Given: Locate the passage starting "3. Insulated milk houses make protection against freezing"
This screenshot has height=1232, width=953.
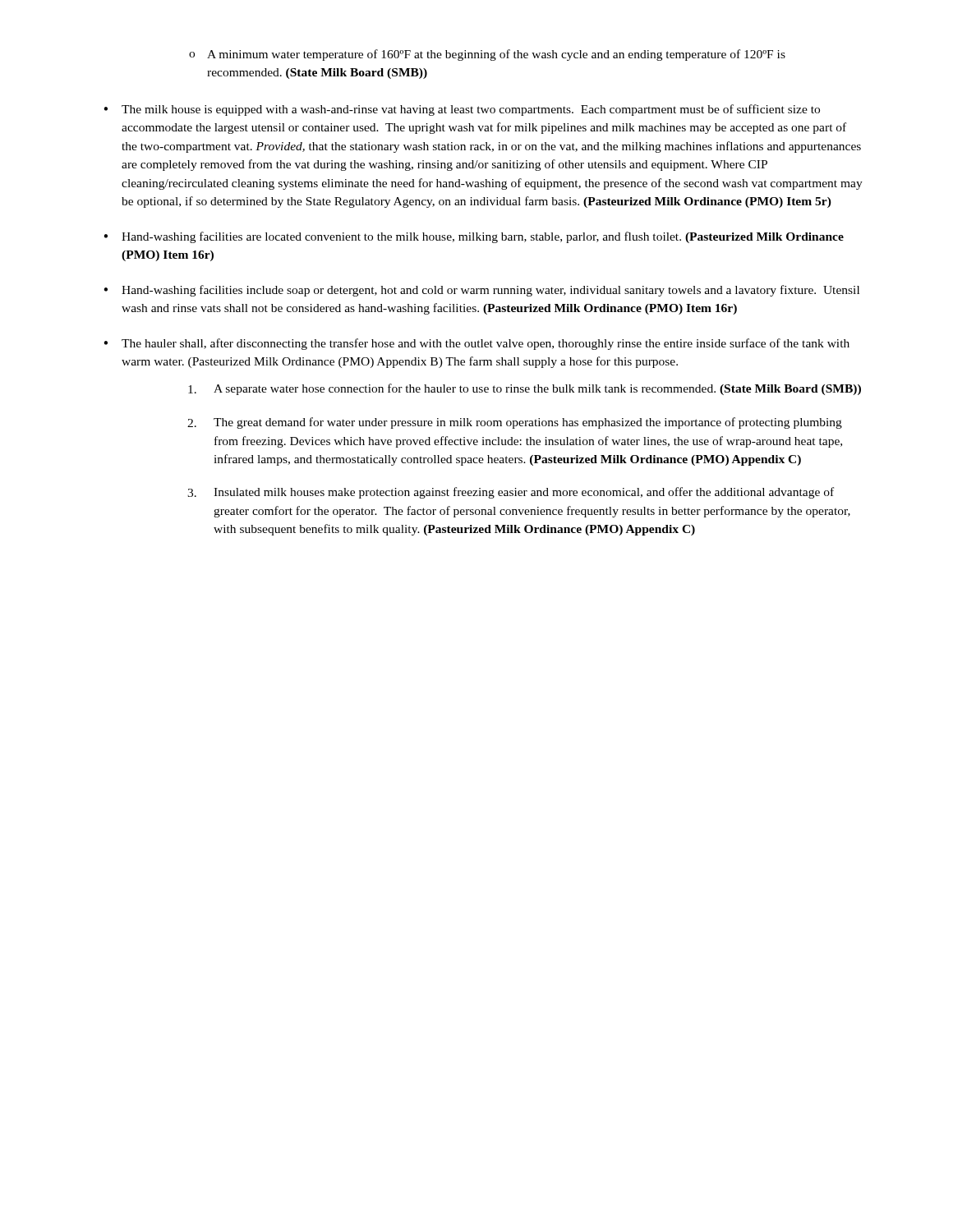Looking at the screenshot, I should 525,511.
